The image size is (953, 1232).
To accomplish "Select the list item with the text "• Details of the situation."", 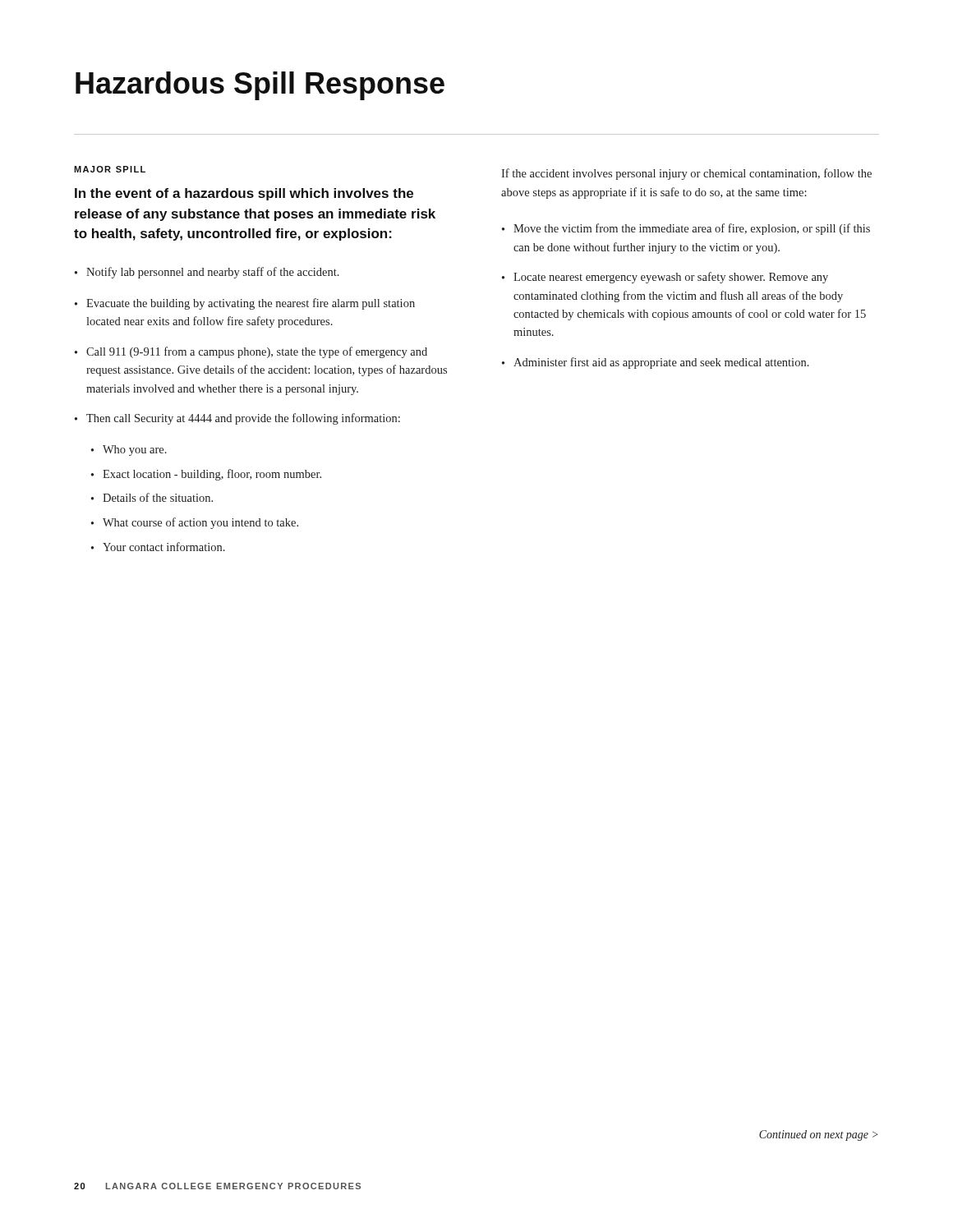I will pyautogui.click(x=152, y=499).
